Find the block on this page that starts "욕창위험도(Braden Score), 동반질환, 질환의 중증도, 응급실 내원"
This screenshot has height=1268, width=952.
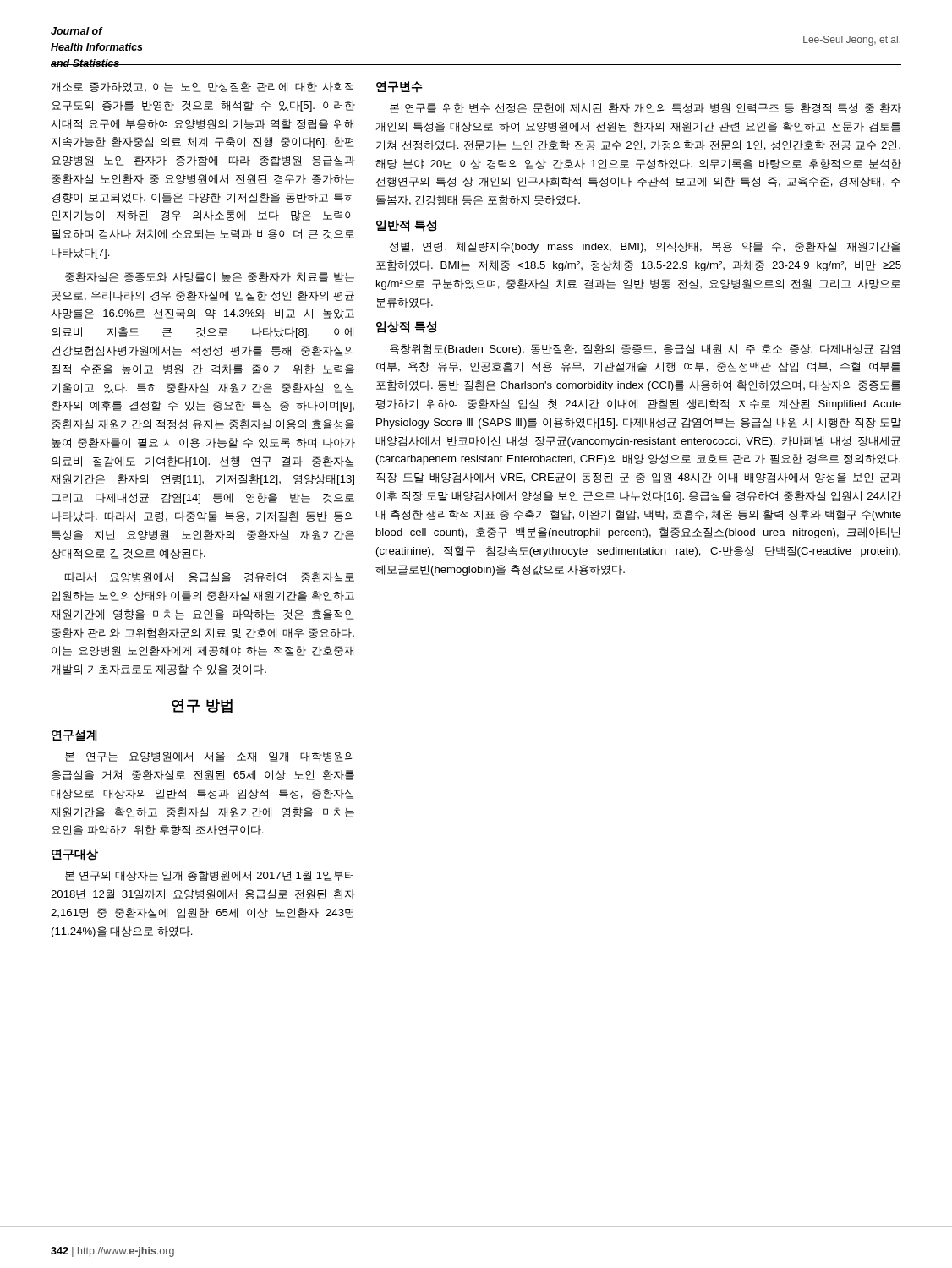tap(638, 459)
